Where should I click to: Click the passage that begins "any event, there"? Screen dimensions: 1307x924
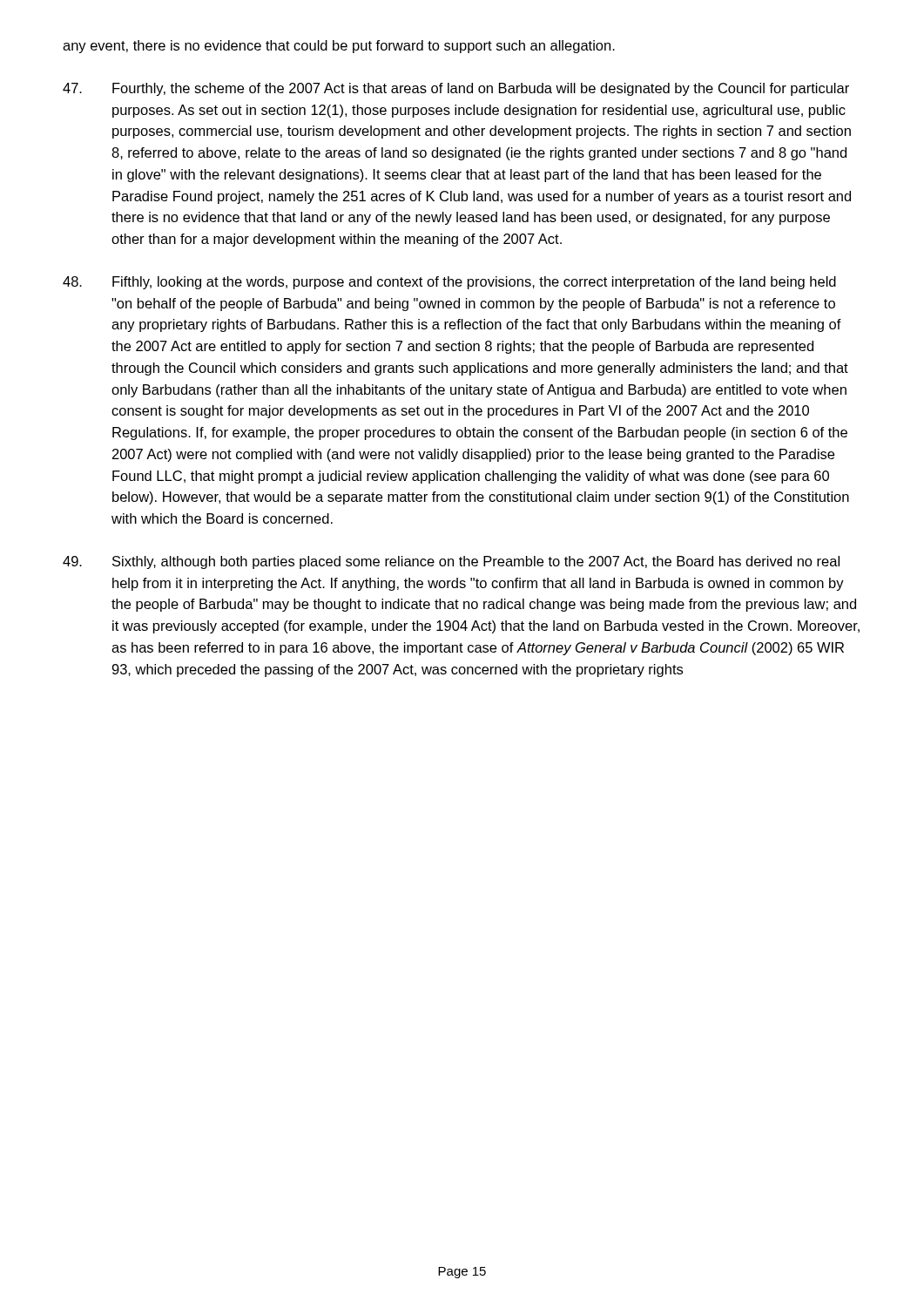339,45
